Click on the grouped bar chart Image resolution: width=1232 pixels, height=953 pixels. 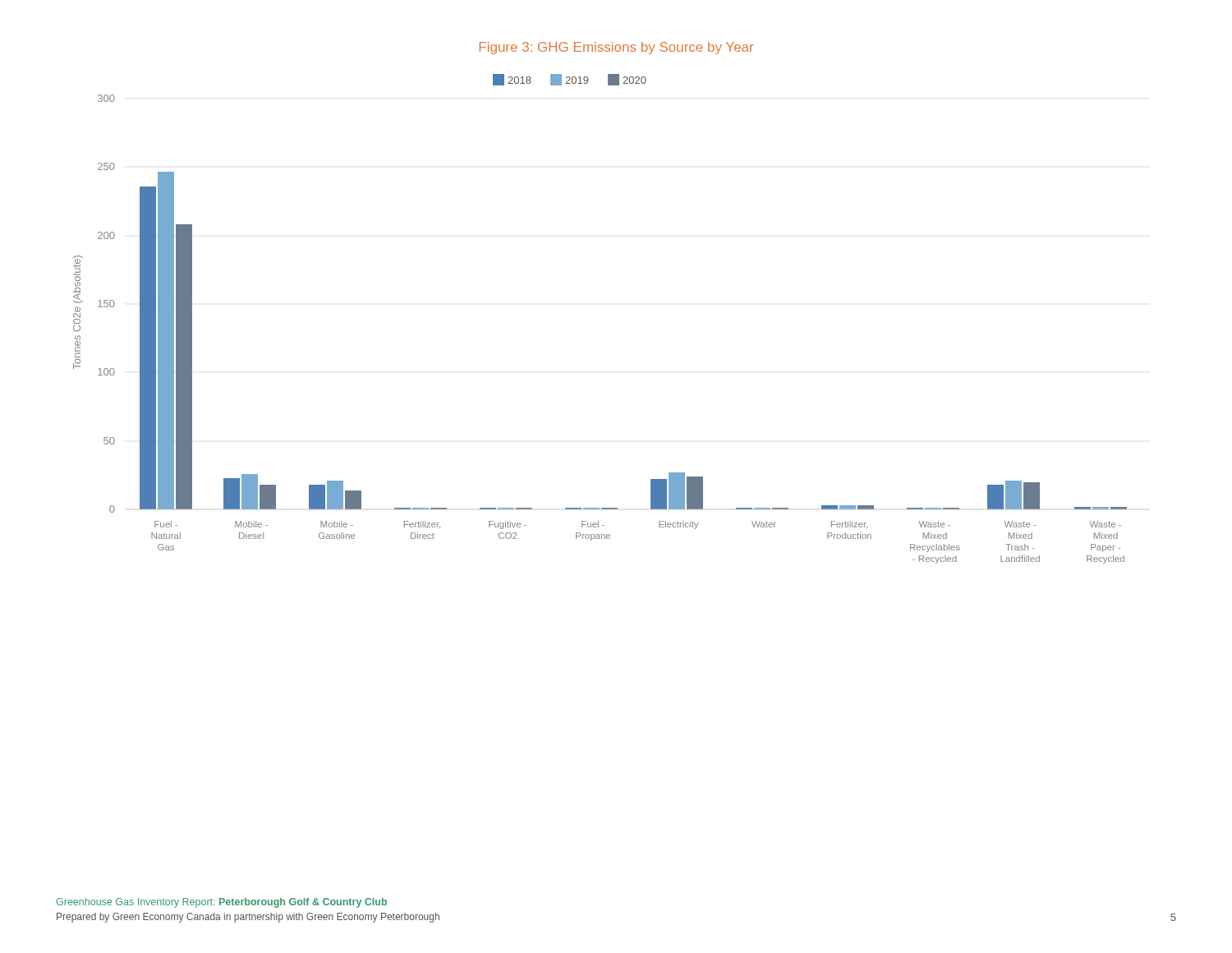pyautogui.click(x=616, y=353)
